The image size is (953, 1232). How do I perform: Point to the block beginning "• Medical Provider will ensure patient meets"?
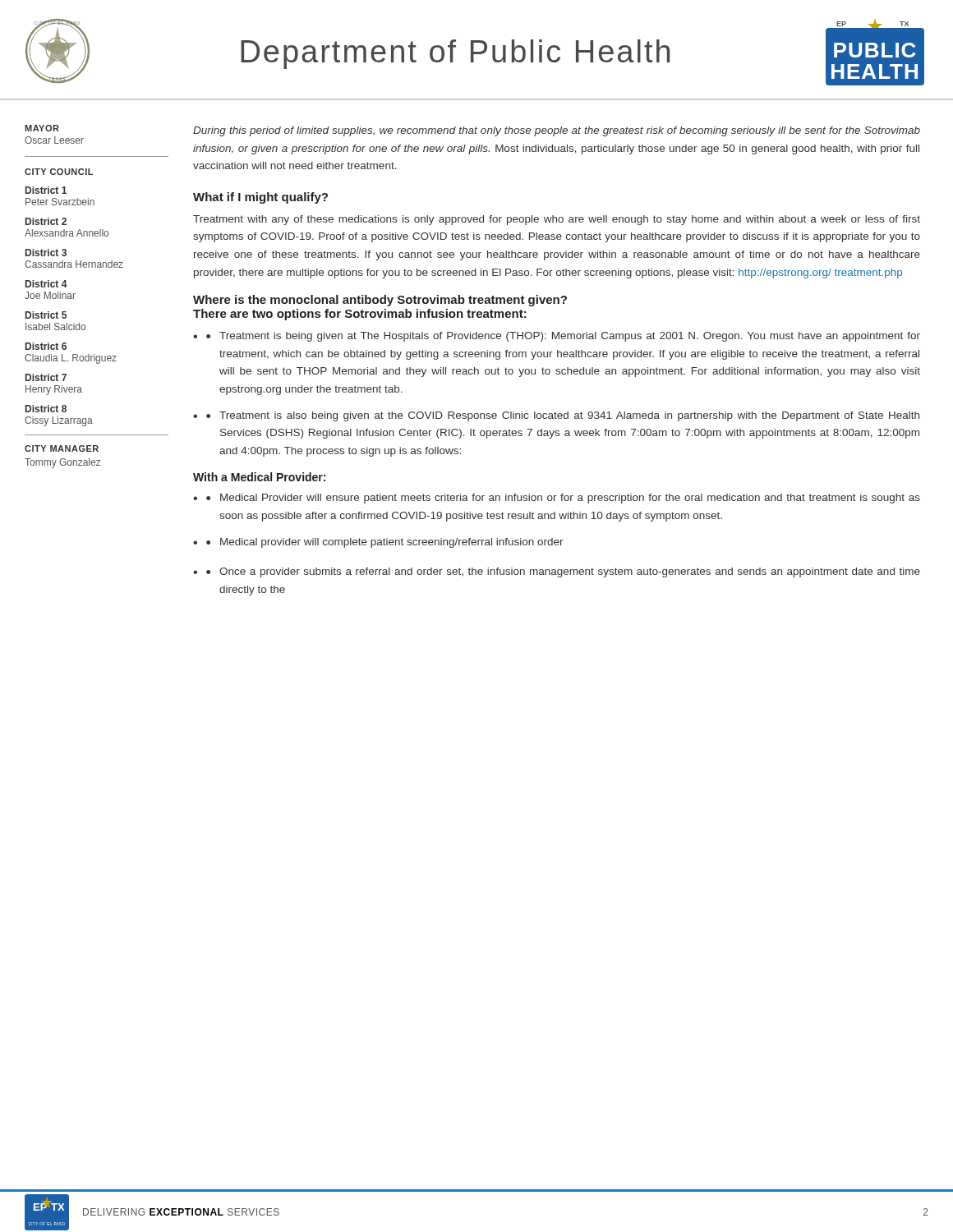[563, 507]
